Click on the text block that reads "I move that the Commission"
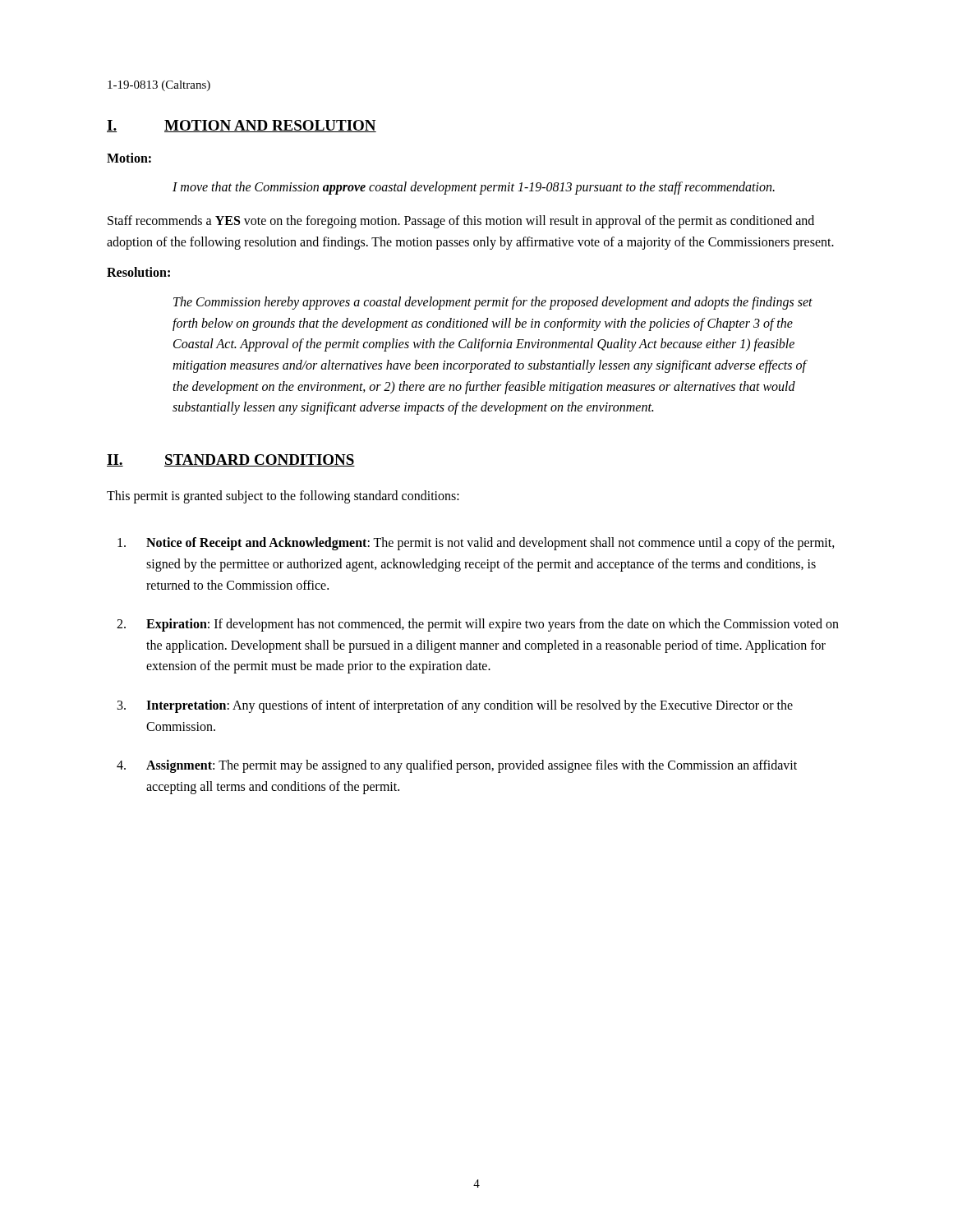This screenshot has width=953, height=1232. 493,187
